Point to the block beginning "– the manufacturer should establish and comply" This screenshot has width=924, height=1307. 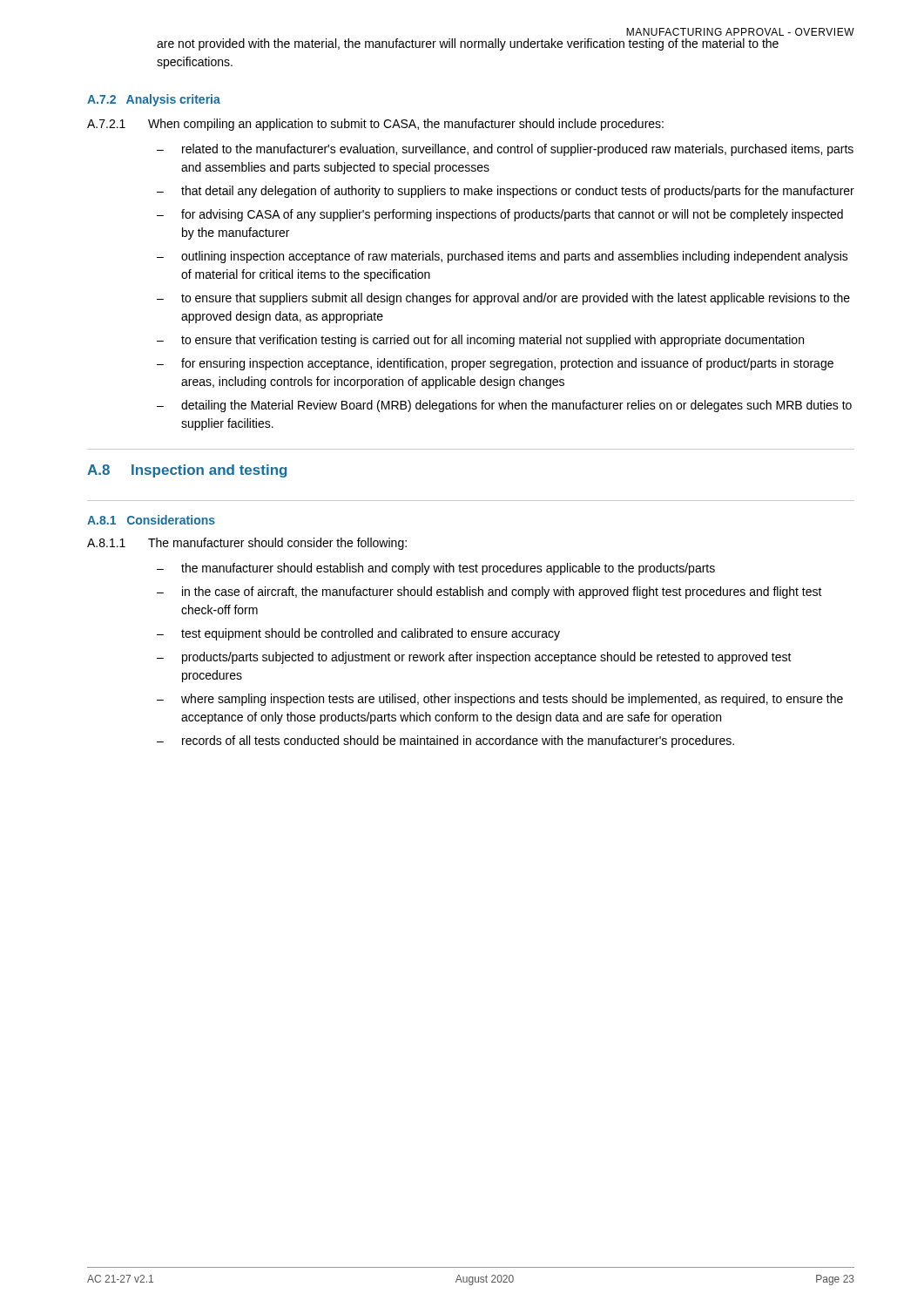pos(506,569)
